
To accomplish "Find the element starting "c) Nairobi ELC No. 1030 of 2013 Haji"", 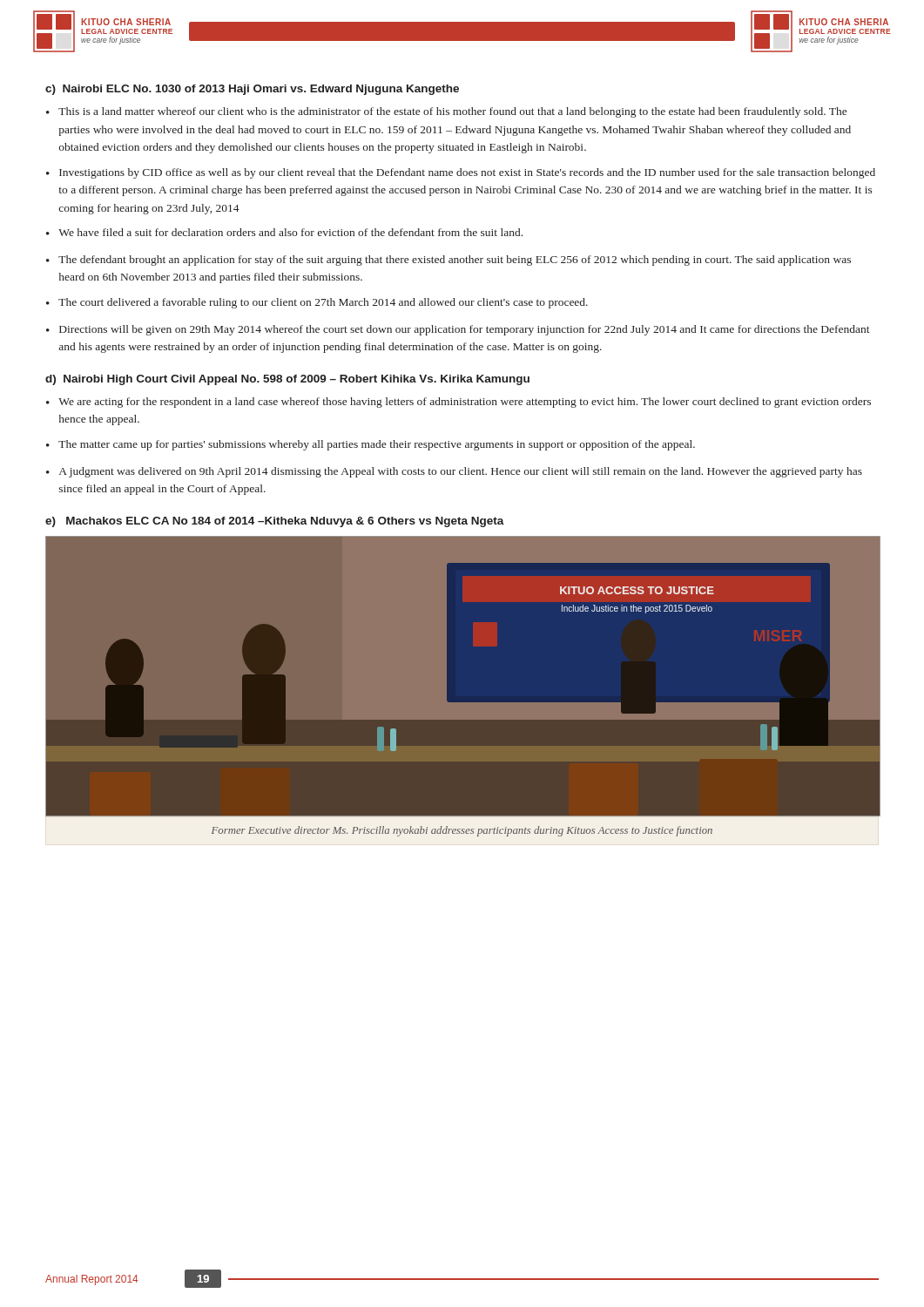I will 252,88.
